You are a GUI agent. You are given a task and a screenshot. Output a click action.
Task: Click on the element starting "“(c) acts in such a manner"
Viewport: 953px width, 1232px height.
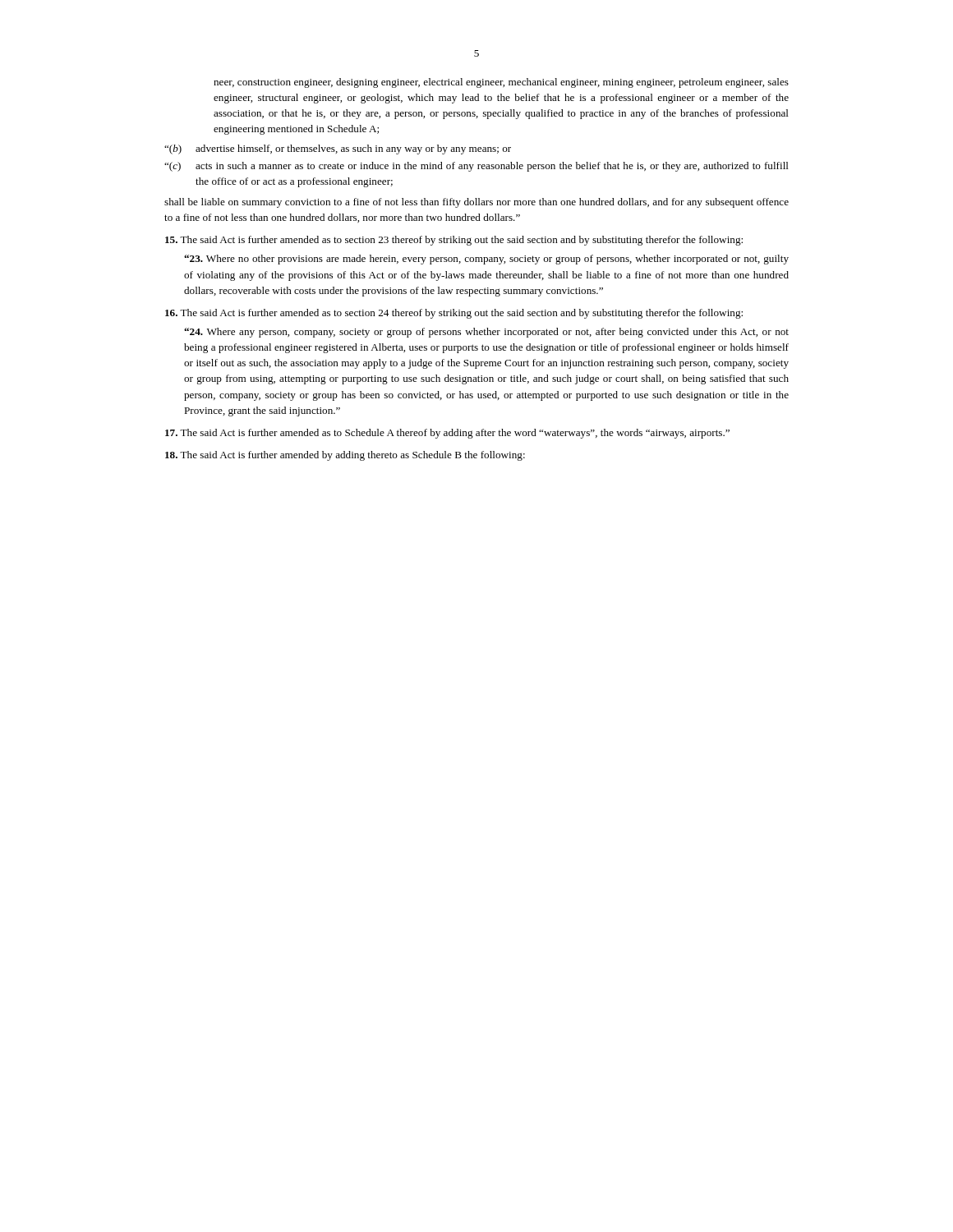pos(476,173)
